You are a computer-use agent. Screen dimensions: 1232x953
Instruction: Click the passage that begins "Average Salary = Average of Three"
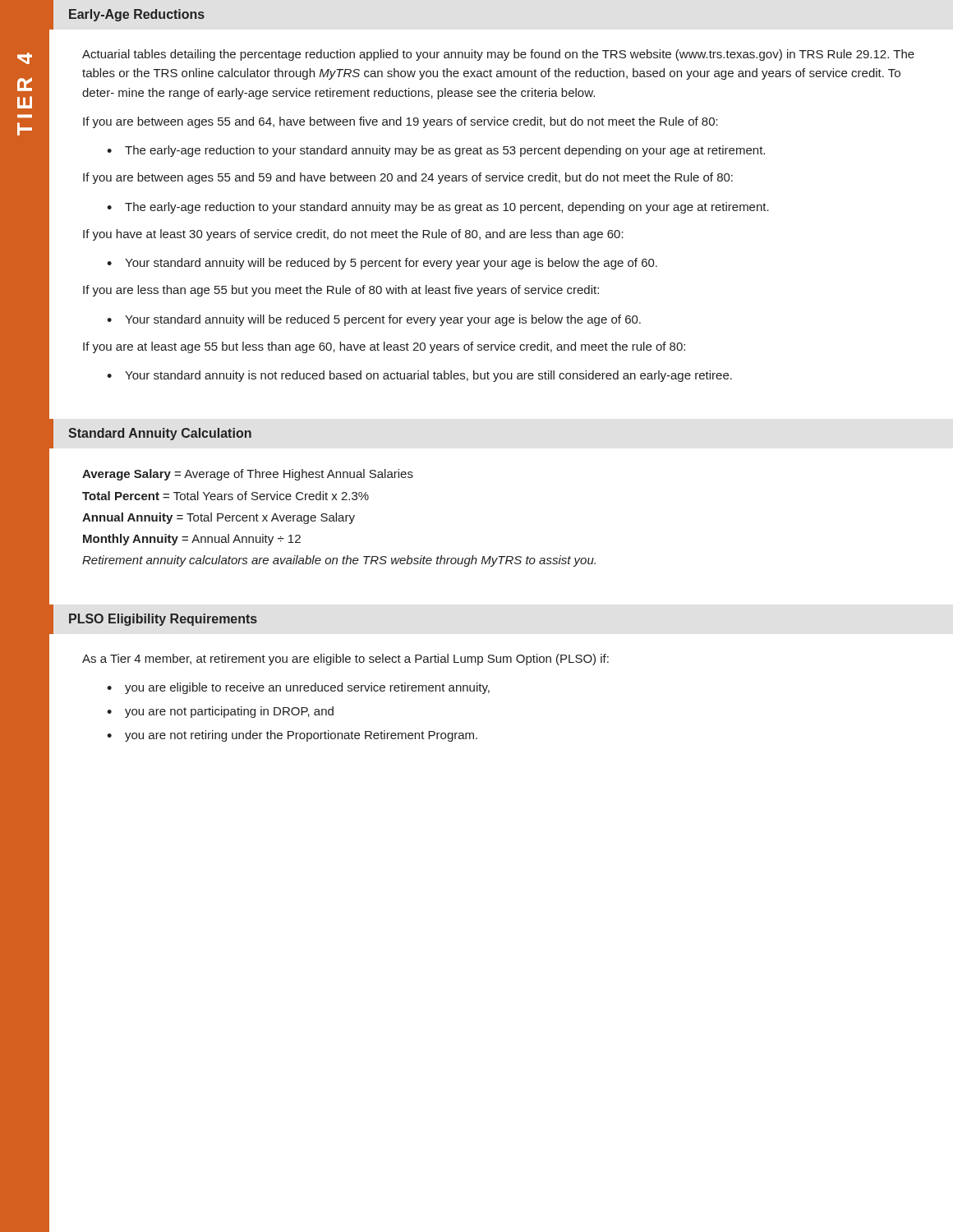click(x=248, y=475)
